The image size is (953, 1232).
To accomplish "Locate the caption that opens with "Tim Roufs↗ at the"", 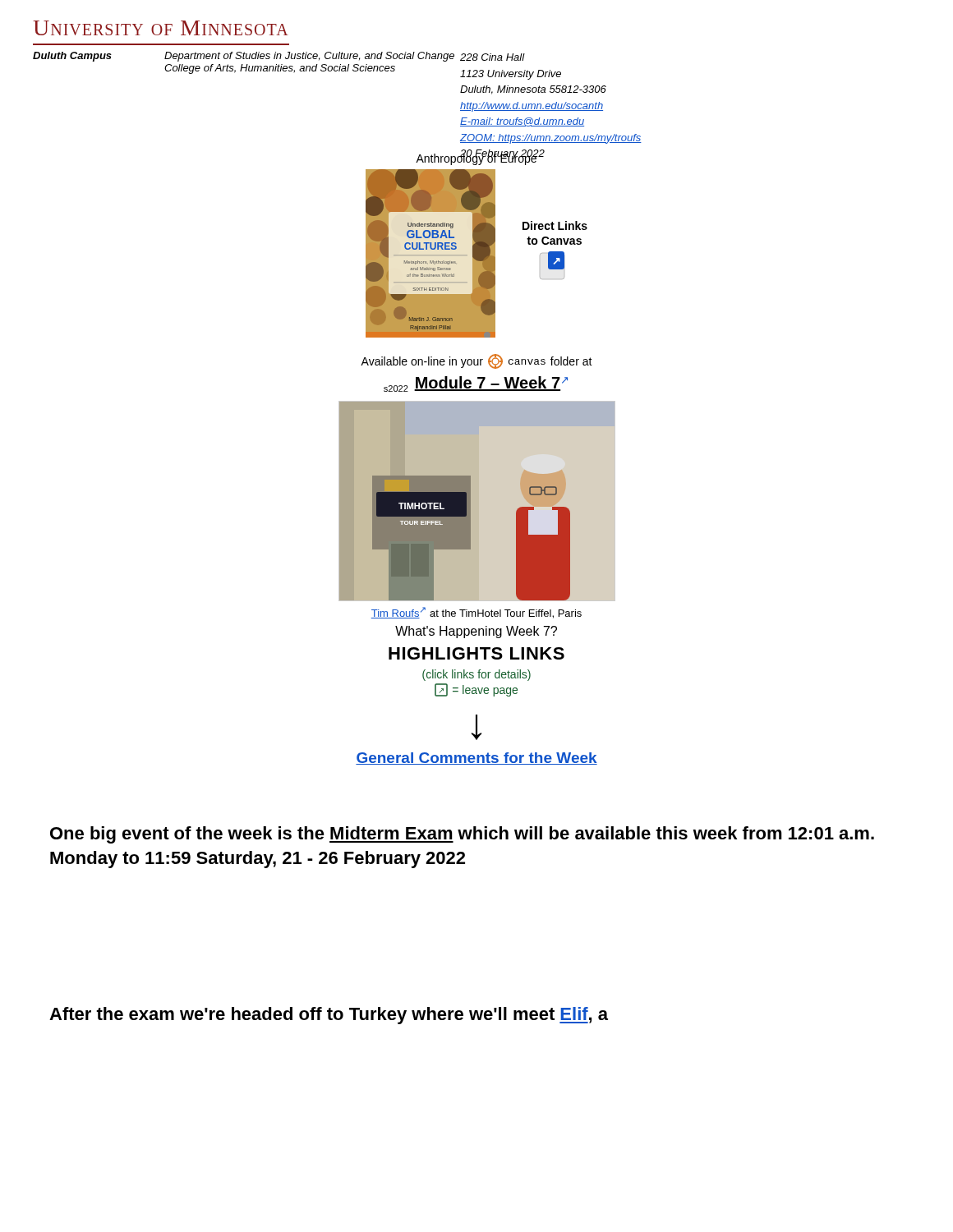I will tap(476, 612).
